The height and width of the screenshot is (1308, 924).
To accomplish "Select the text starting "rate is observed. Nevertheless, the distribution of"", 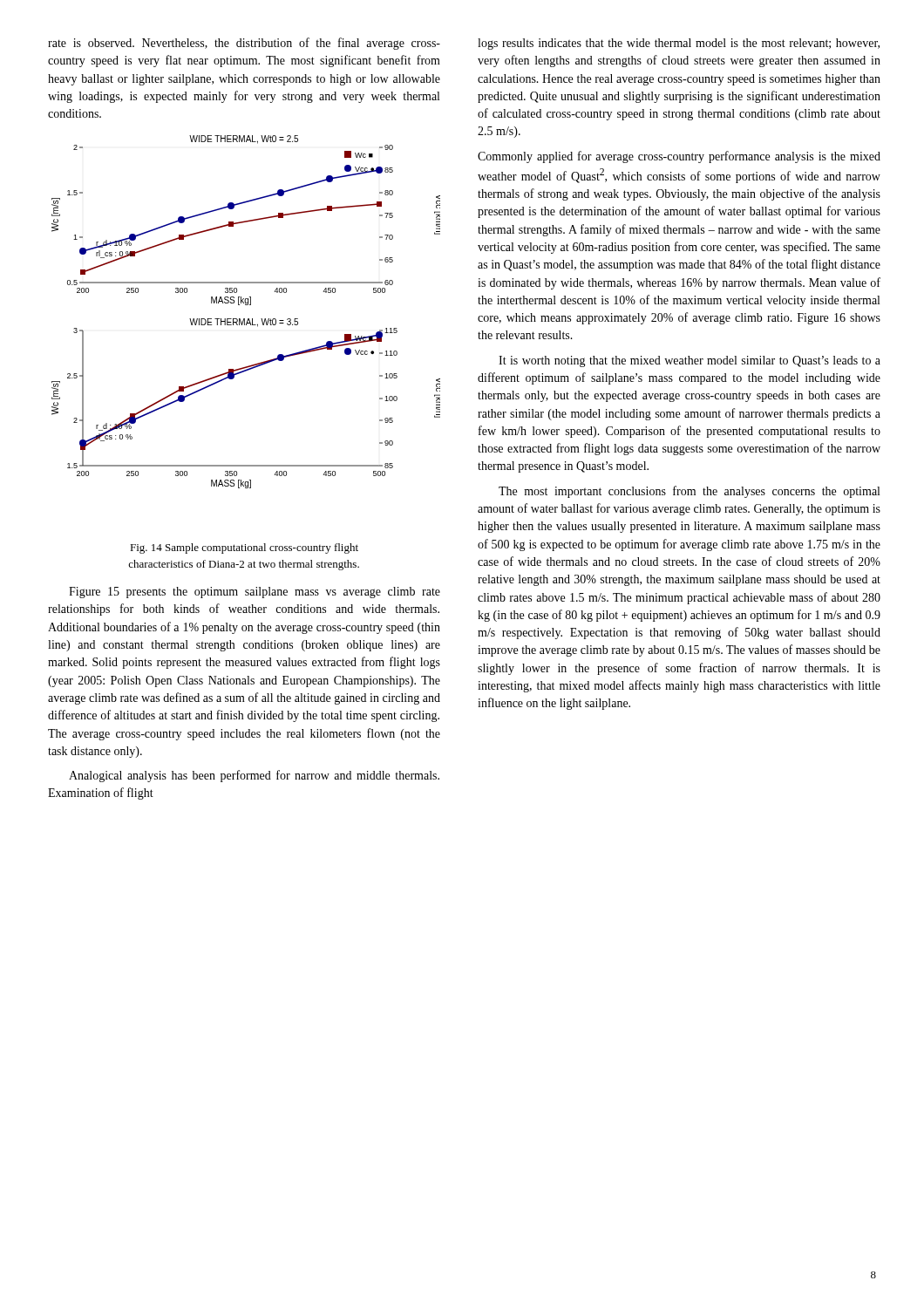I will [244, 79].
